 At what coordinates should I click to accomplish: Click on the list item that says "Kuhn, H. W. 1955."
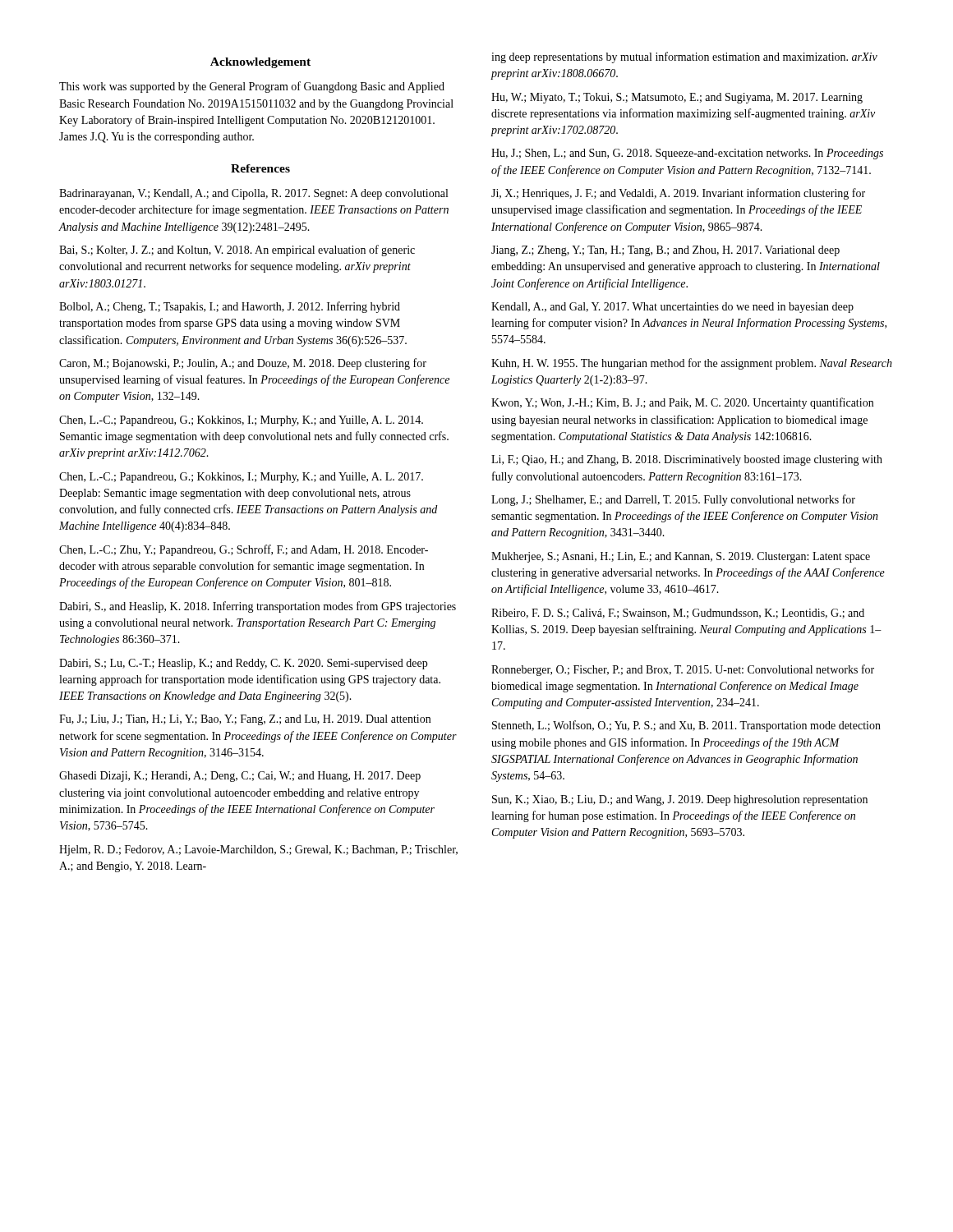(692, 372)
